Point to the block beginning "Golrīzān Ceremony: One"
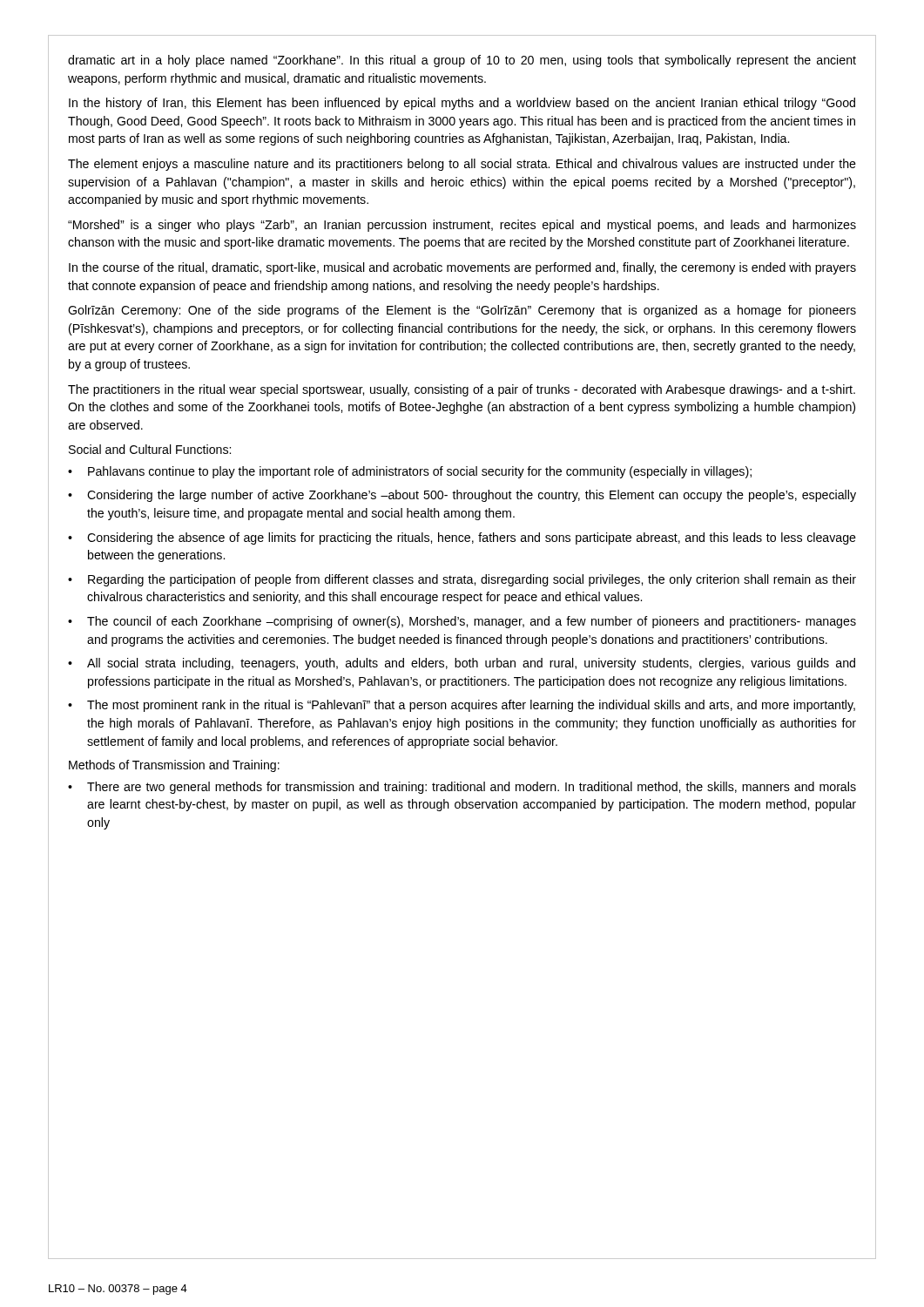 pyautogui.click(x=462, y=337)
